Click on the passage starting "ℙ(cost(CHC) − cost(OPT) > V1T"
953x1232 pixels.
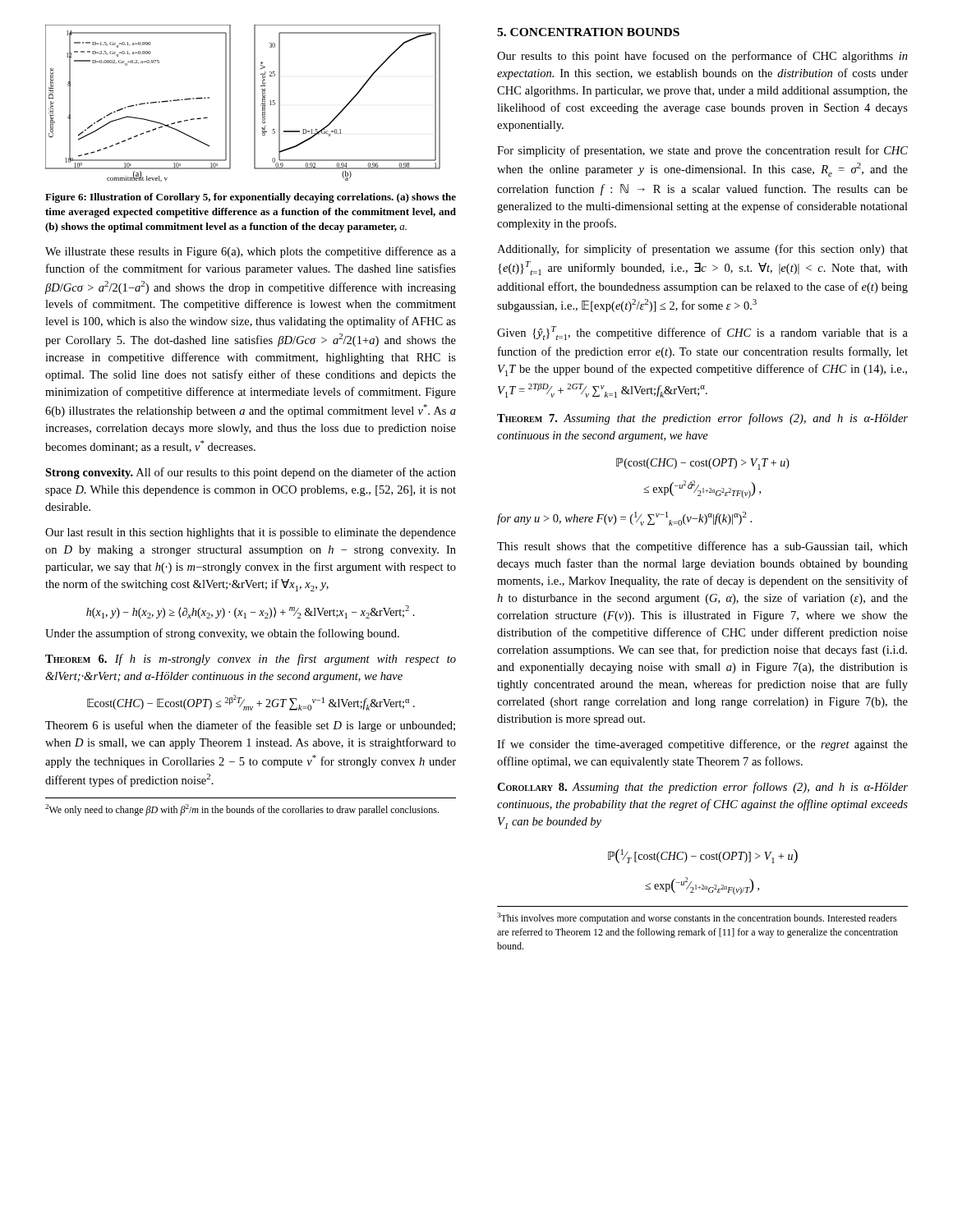point(702,477)
